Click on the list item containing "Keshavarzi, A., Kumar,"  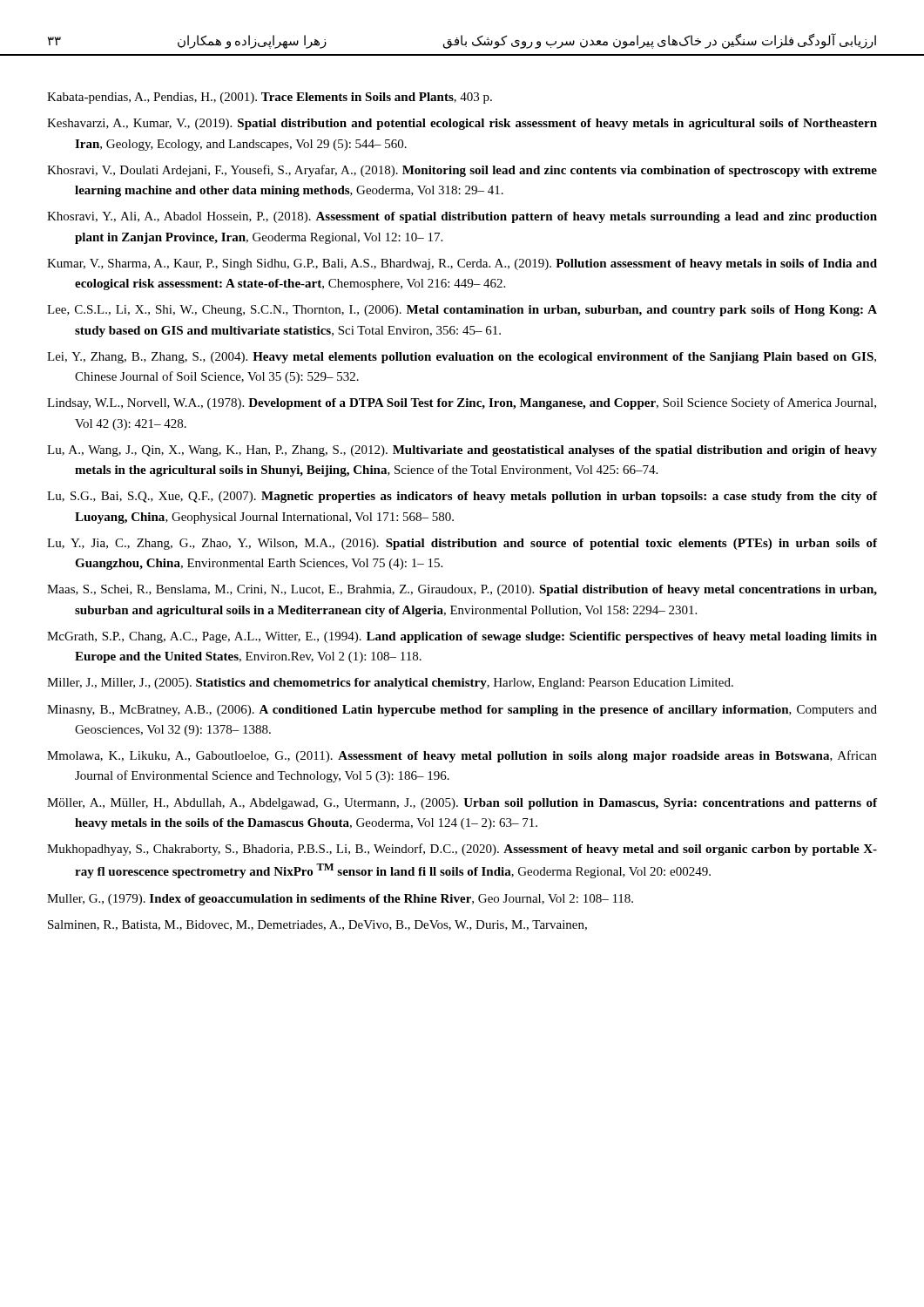[462, 133]
